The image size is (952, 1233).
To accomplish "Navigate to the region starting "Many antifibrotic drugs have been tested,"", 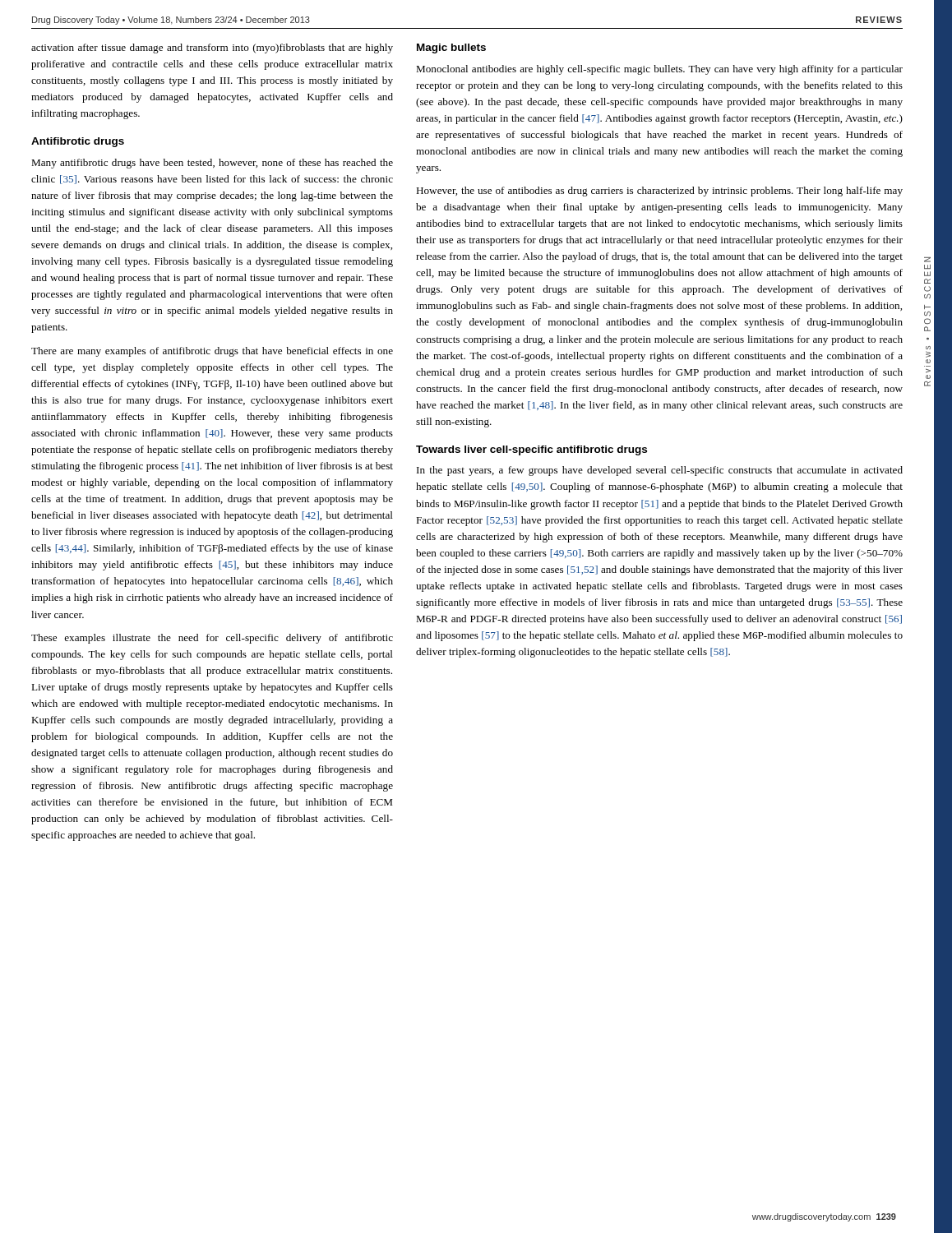I will (x=212, y=499).
